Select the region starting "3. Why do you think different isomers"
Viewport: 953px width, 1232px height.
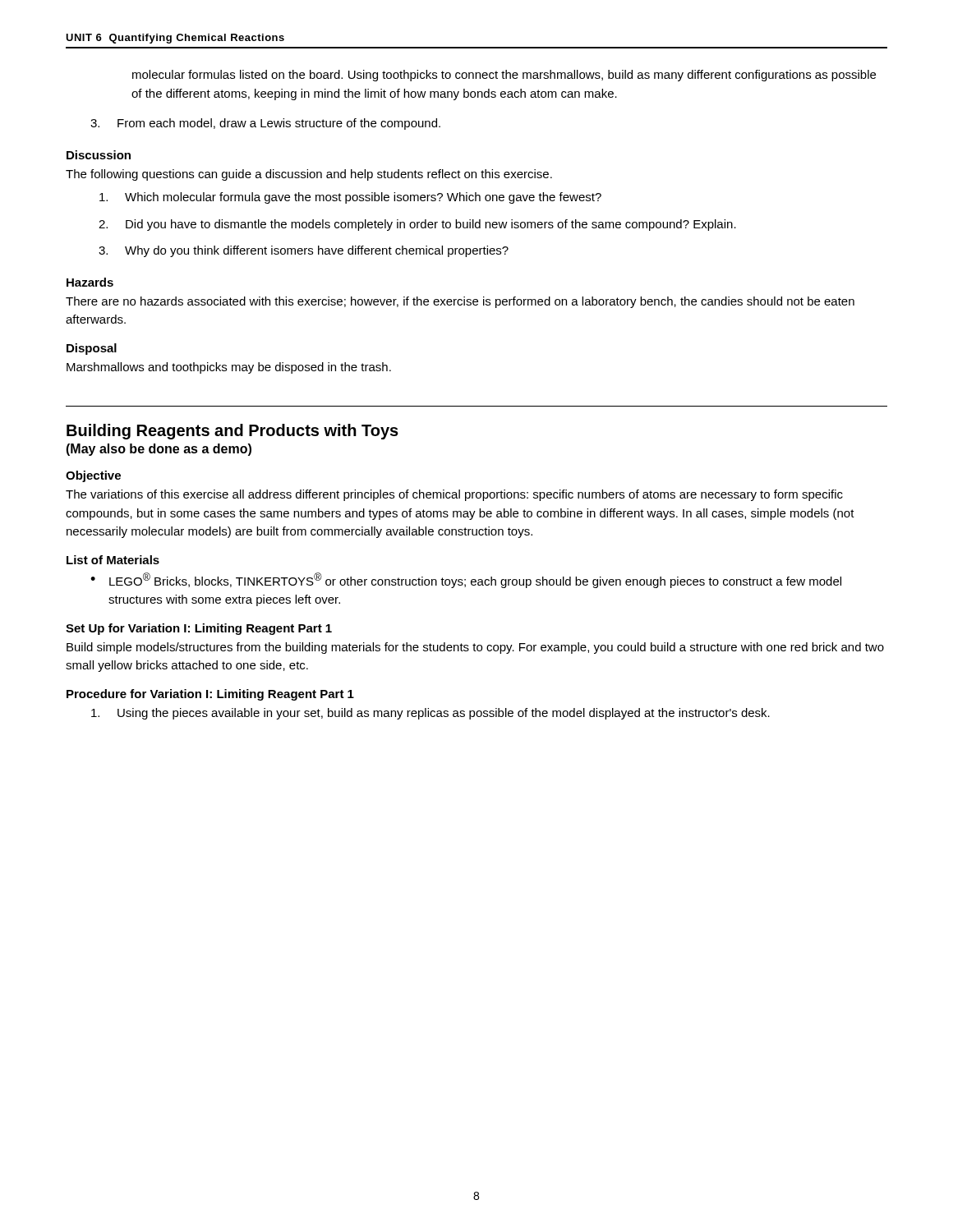coord(493,251)
